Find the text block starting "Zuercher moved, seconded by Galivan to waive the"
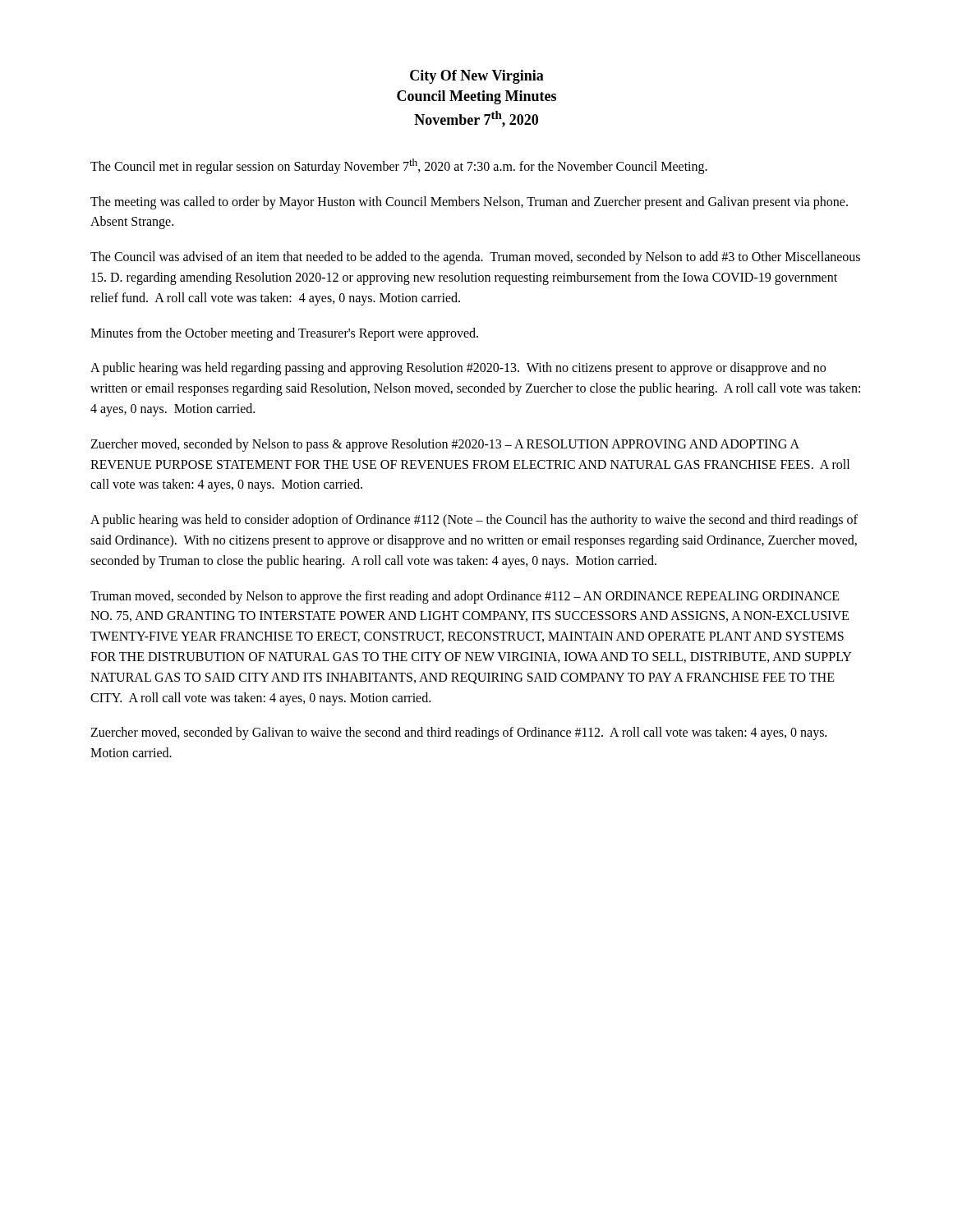Image resolution: width=953 pixels, height=1232 pixels. (x=461, y=743)
